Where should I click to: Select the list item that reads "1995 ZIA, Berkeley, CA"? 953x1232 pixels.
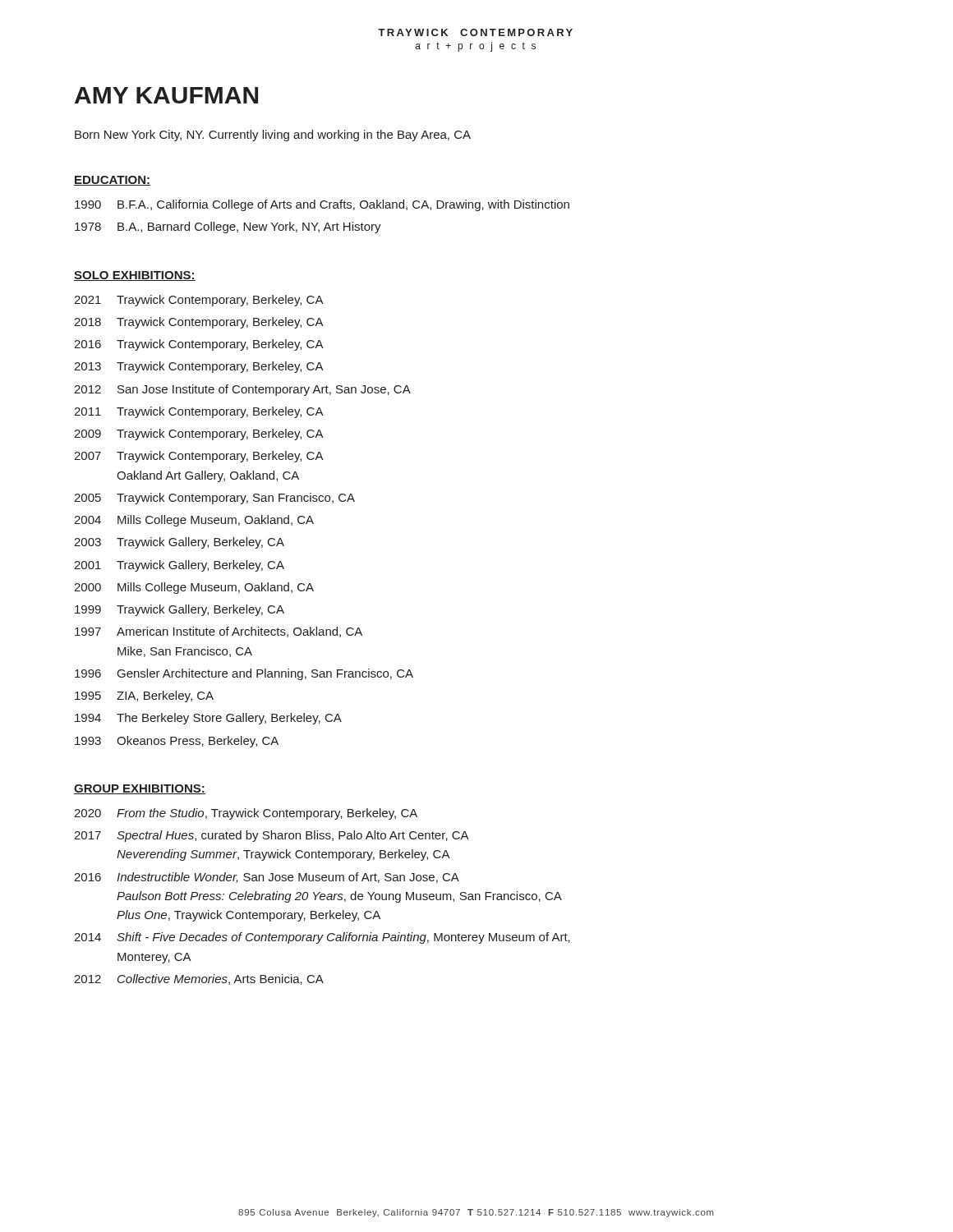click(144, 696)
